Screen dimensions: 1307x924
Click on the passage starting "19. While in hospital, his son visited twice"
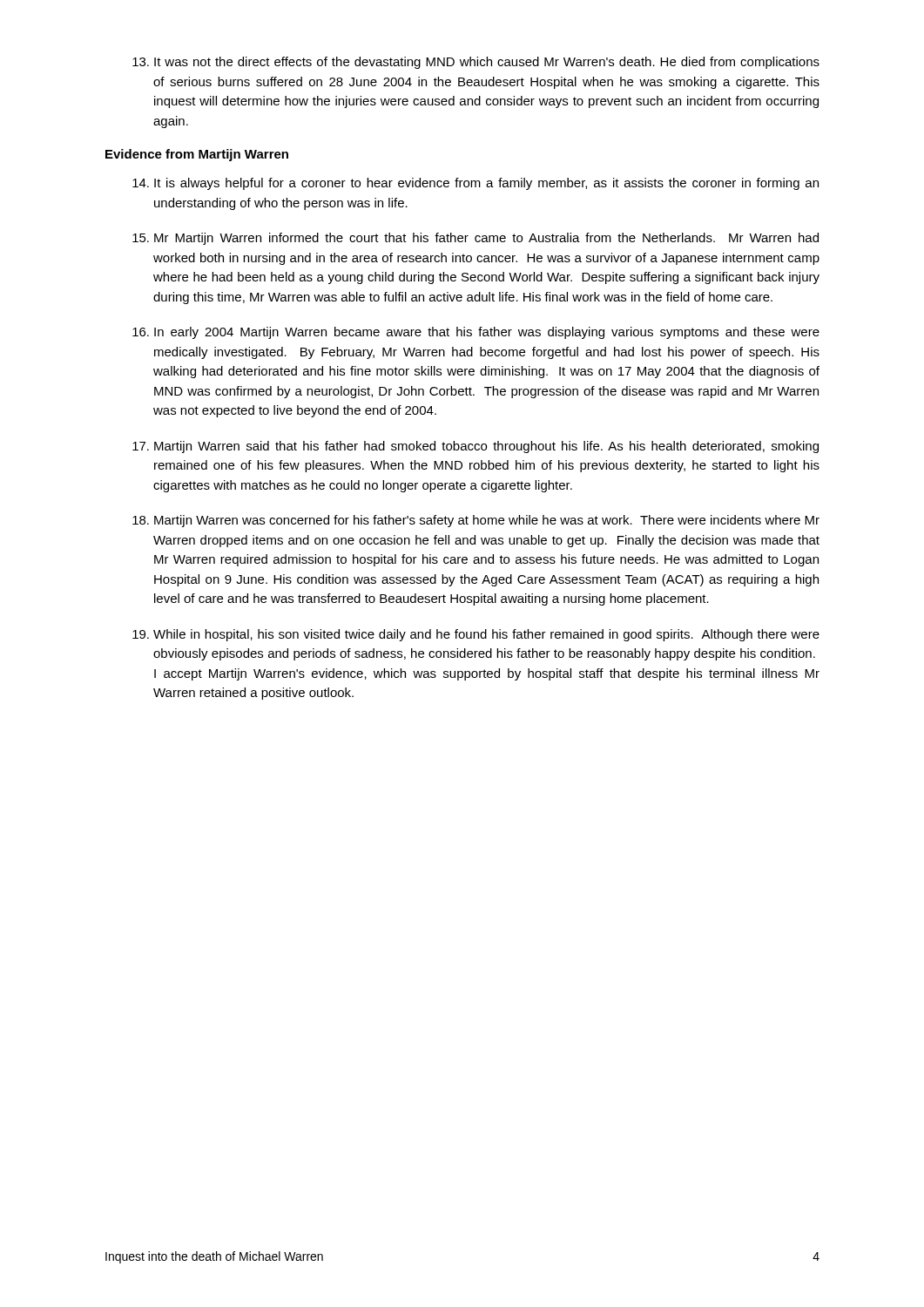[x=462, y=664]
